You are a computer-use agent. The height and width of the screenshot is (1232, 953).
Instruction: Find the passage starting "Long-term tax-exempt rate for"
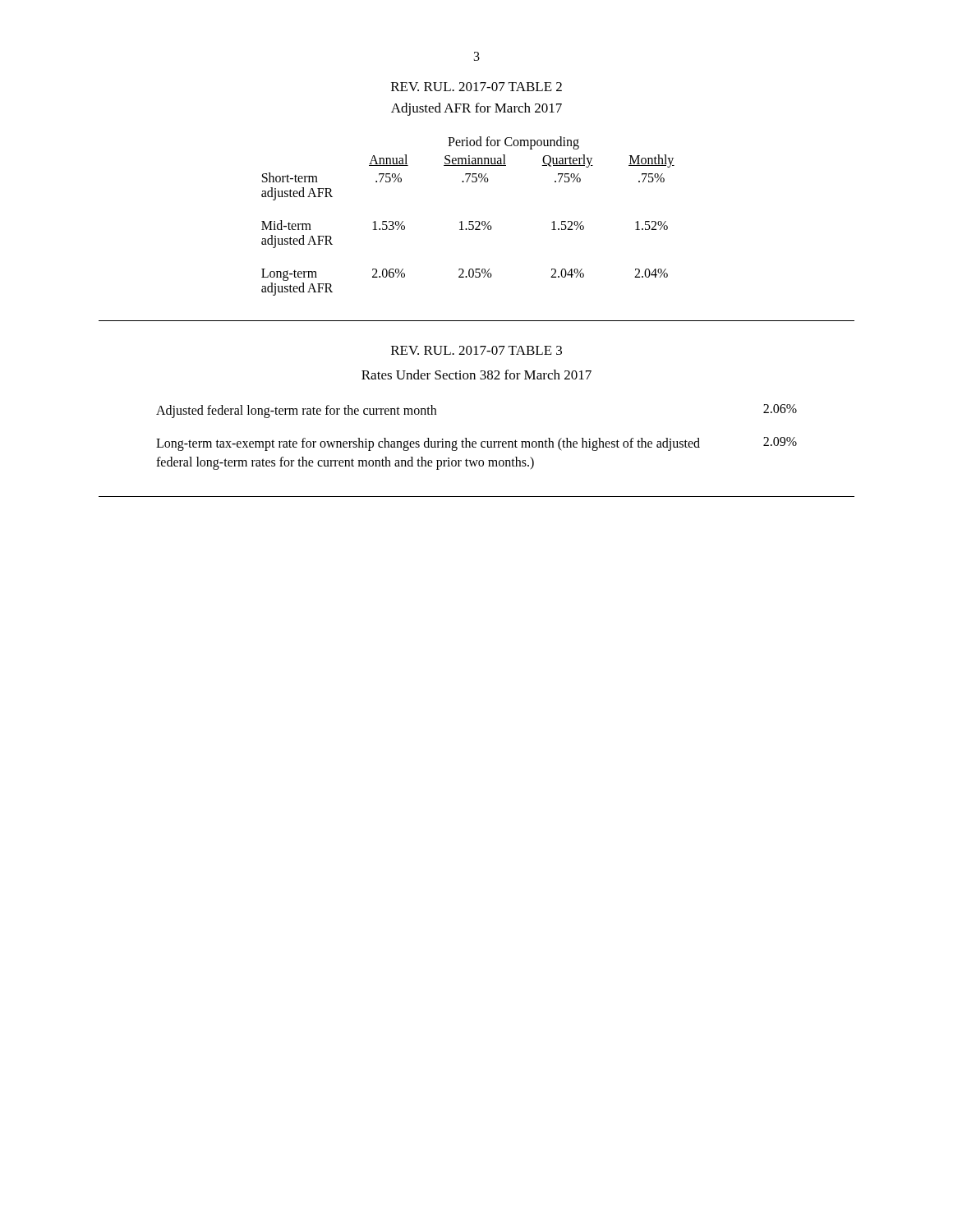tap(476, 453)
